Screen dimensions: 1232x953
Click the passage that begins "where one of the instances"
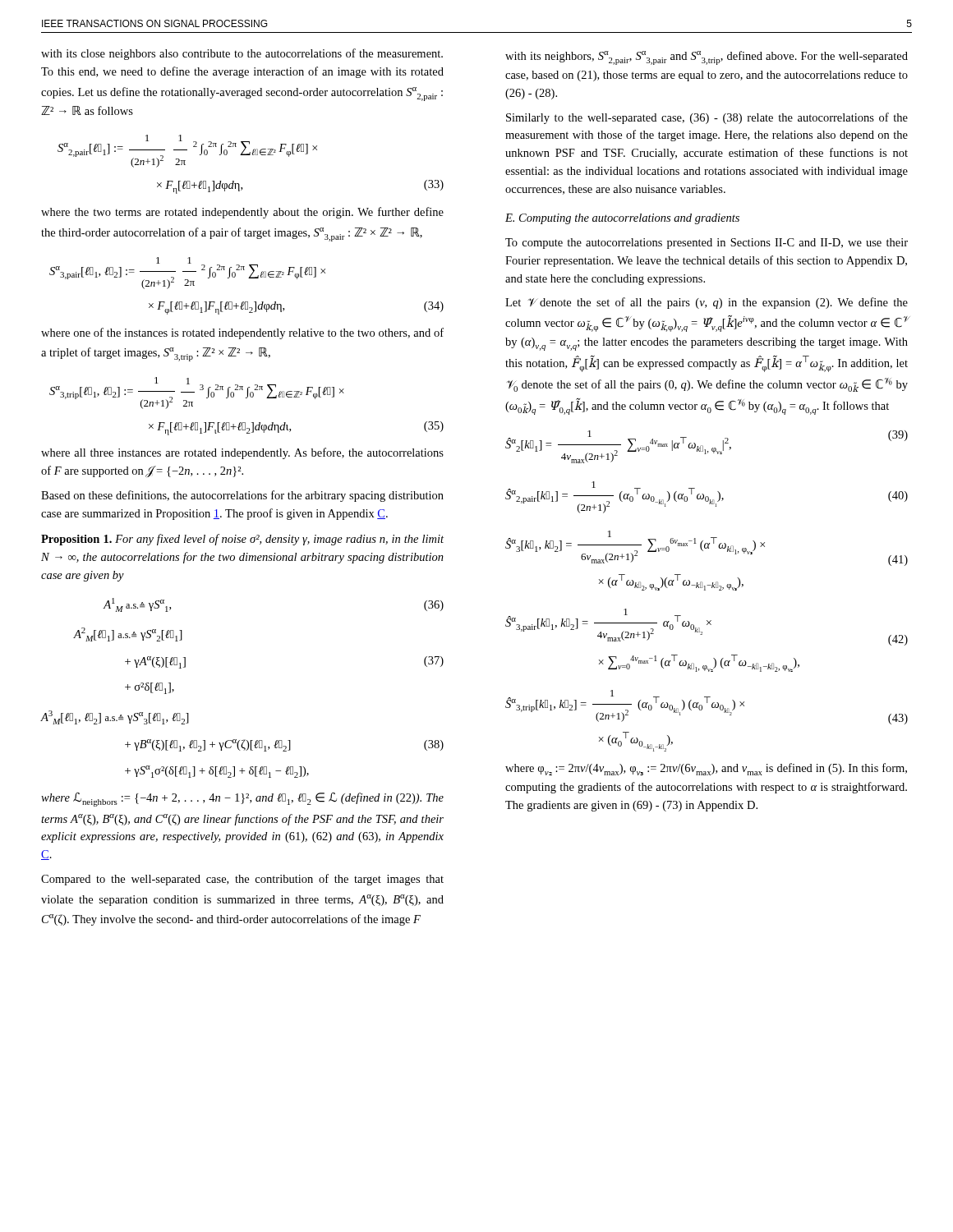point(242,344)
